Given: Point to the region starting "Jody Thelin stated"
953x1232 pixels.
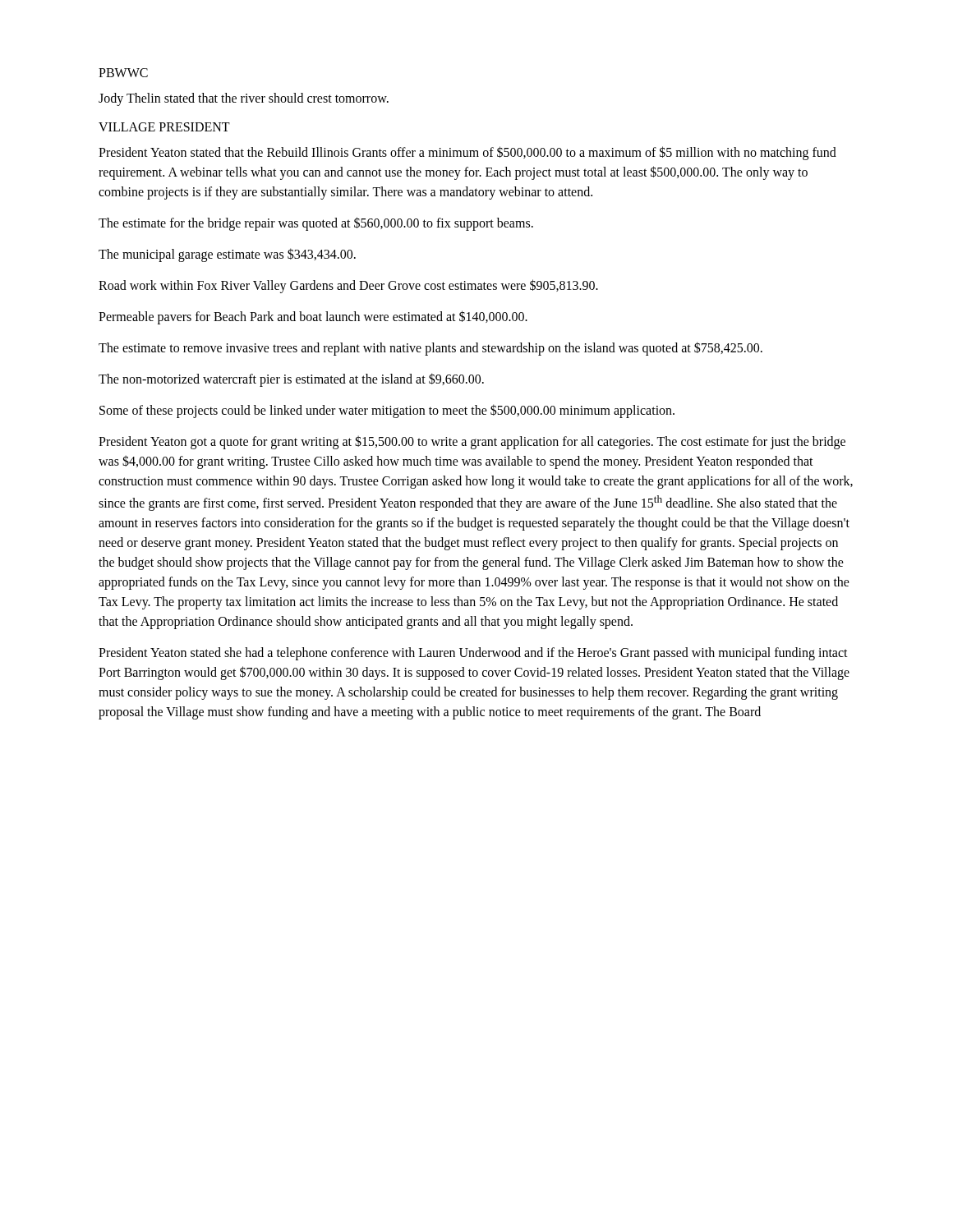Looking at the screenshot, I should [x=244, y=98].
